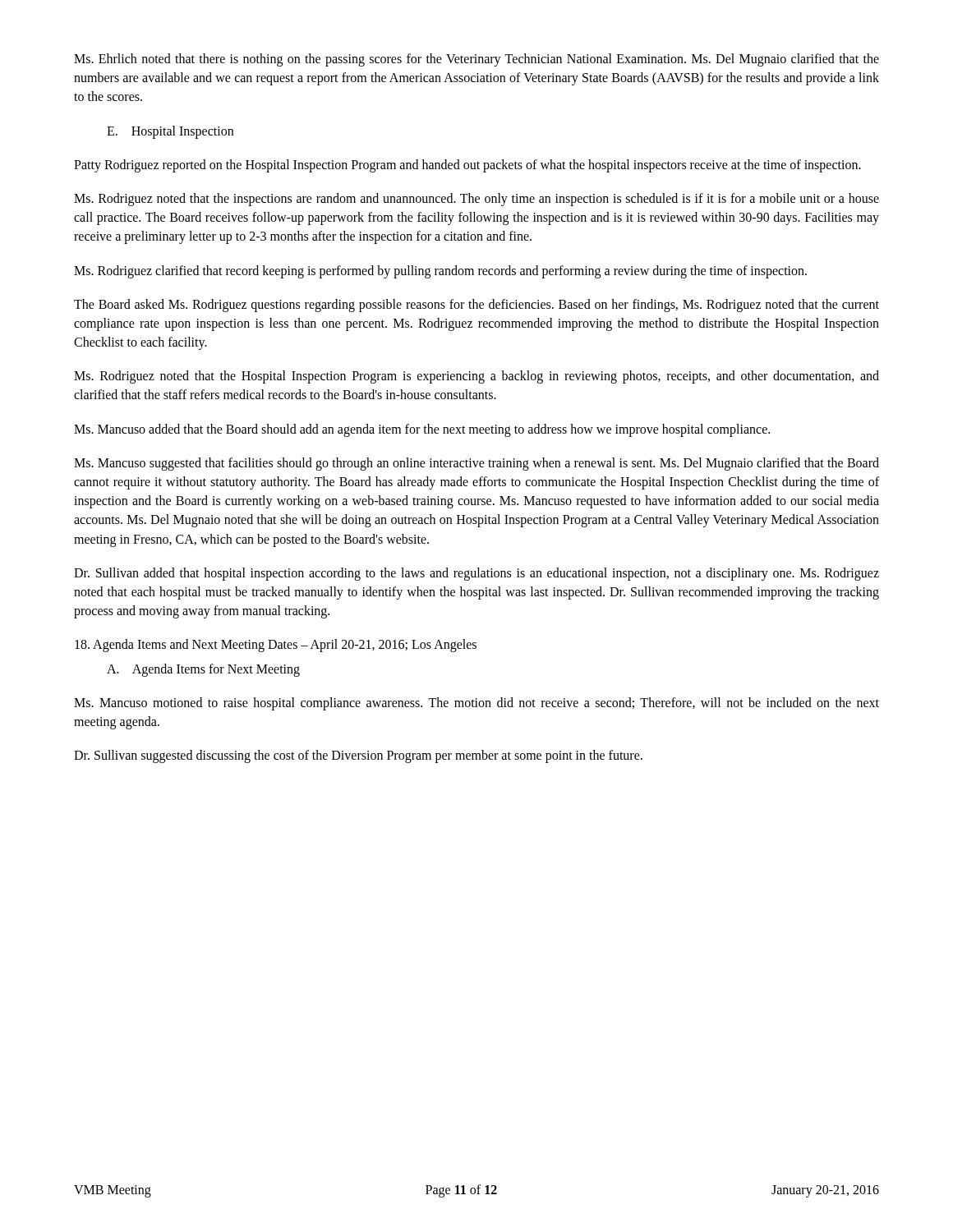The height and width of the screenshot is (1232, 953).
Task: Select the text block containing "The Board asked Ms. Rodriguez"
Action: pyautogui.click(x=476, y=323)
